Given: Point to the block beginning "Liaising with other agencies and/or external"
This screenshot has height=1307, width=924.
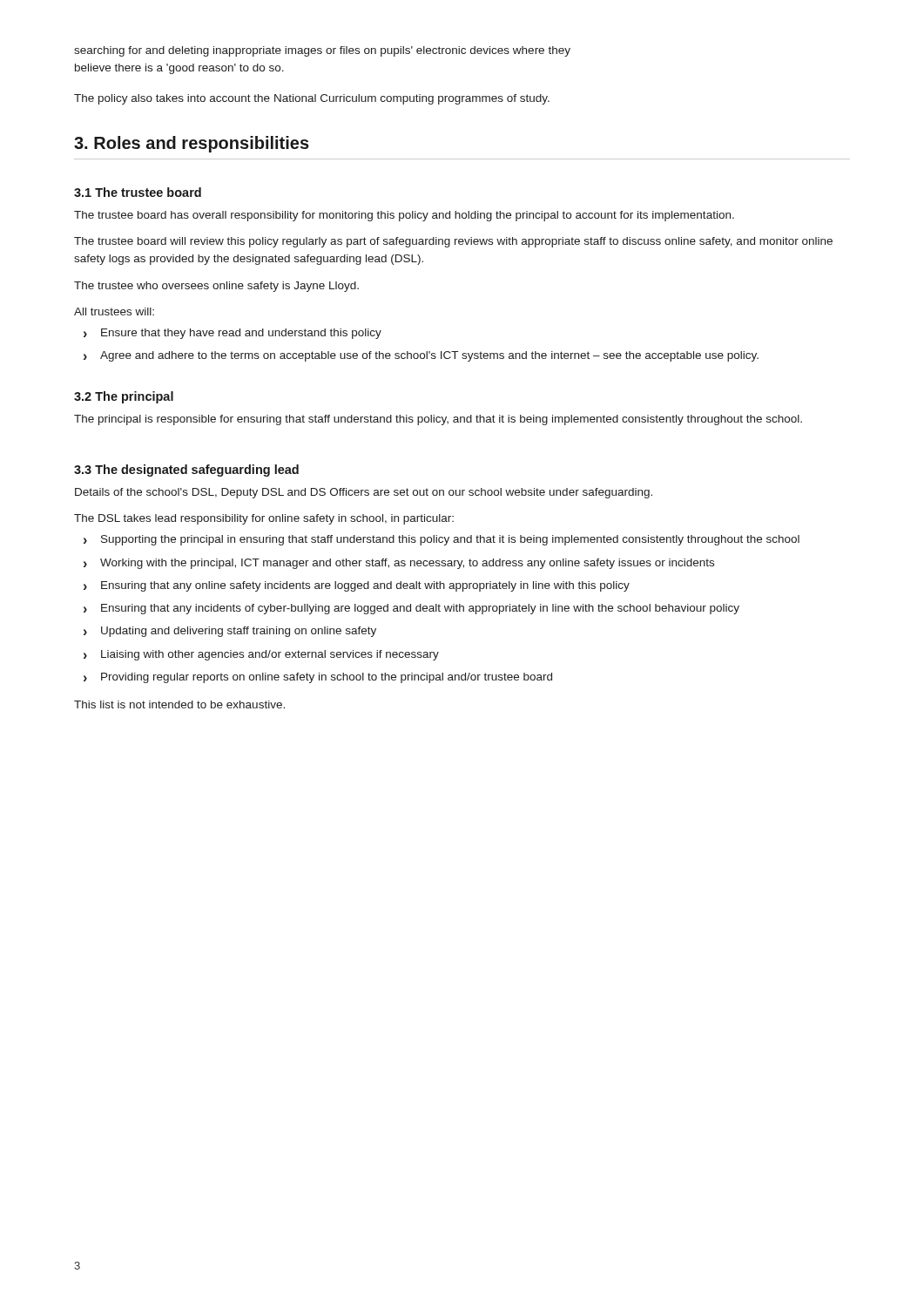Looking at the screenshot, I should (269, 654).
